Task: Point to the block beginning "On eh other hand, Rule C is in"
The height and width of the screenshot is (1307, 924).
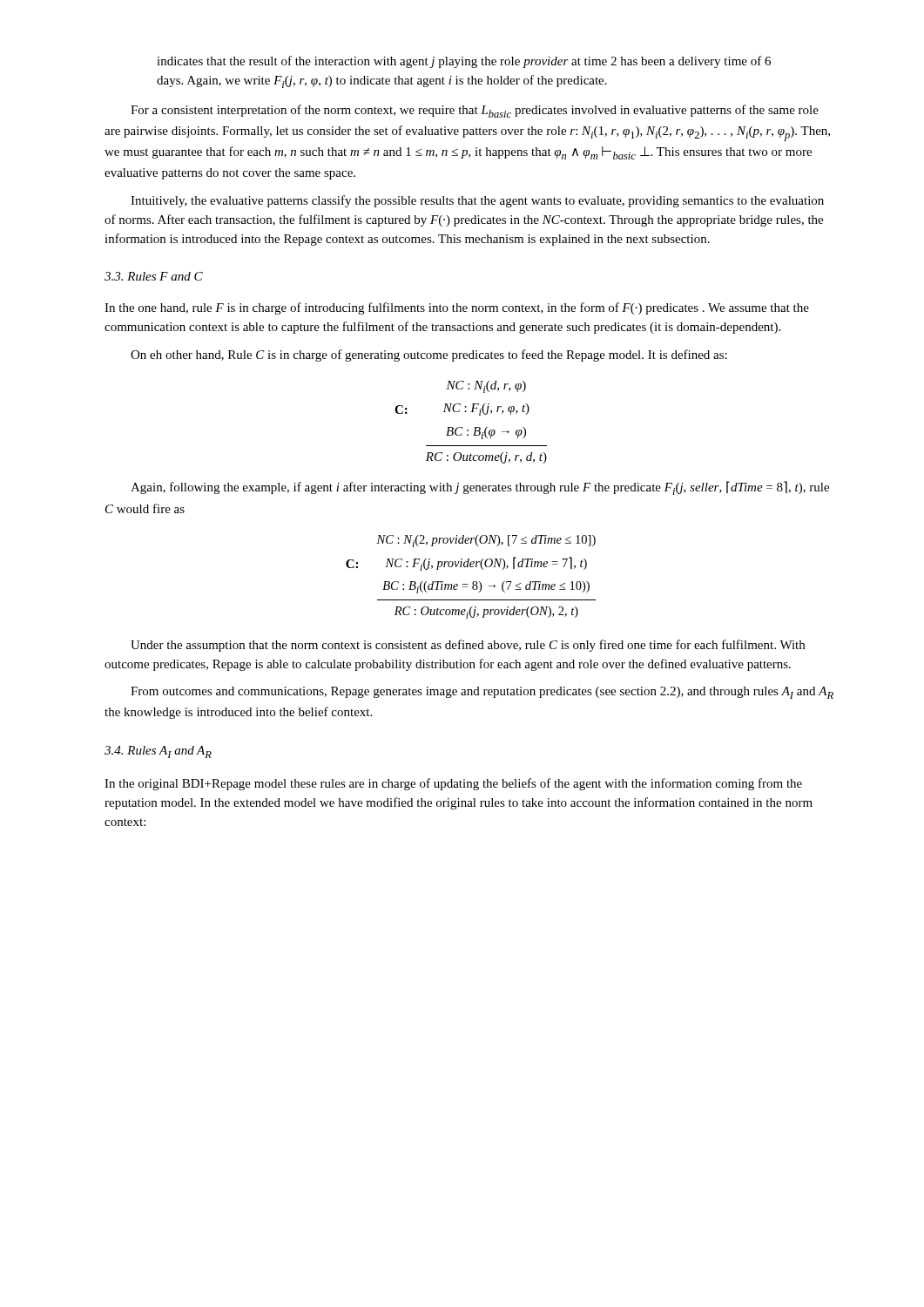Action: point(429,354)
